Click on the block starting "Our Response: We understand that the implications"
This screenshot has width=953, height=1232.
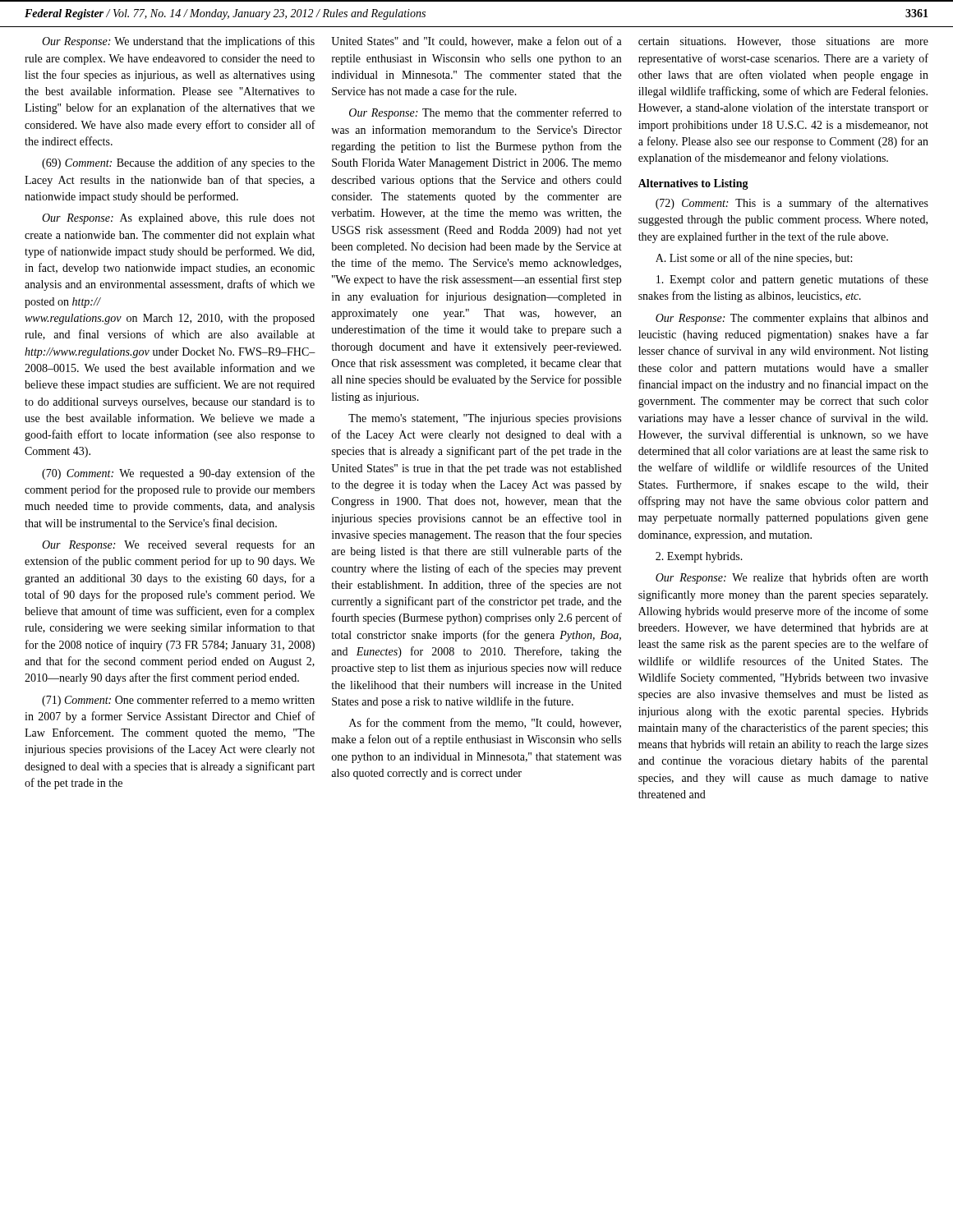(170, 92)
